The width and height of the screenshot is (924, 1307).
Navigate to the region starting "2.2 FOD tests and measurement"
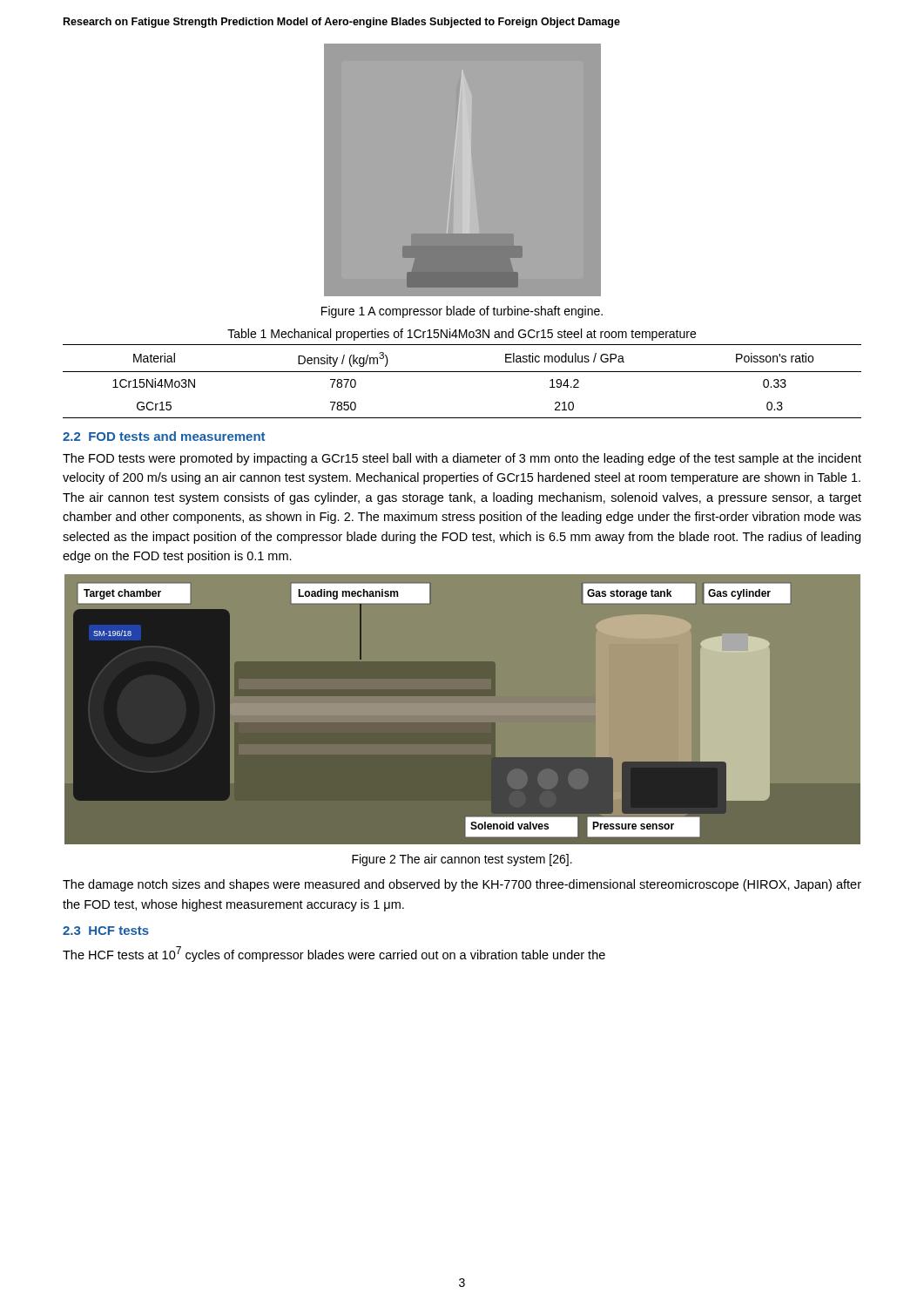coord(164,436)
